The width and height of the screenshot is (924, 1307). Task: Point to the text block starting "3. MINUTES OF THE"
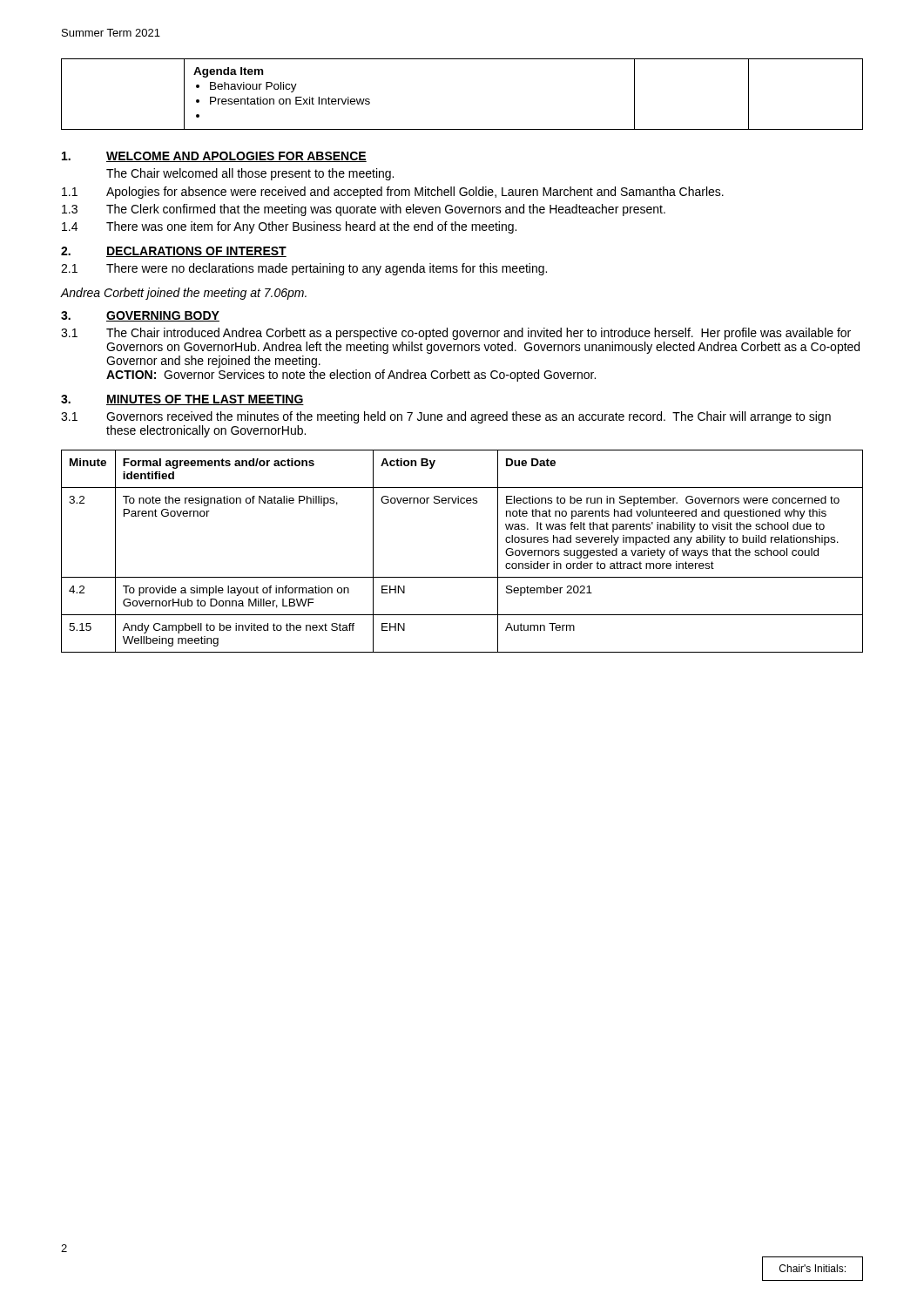pyautogui.click(x=182, y=399)
